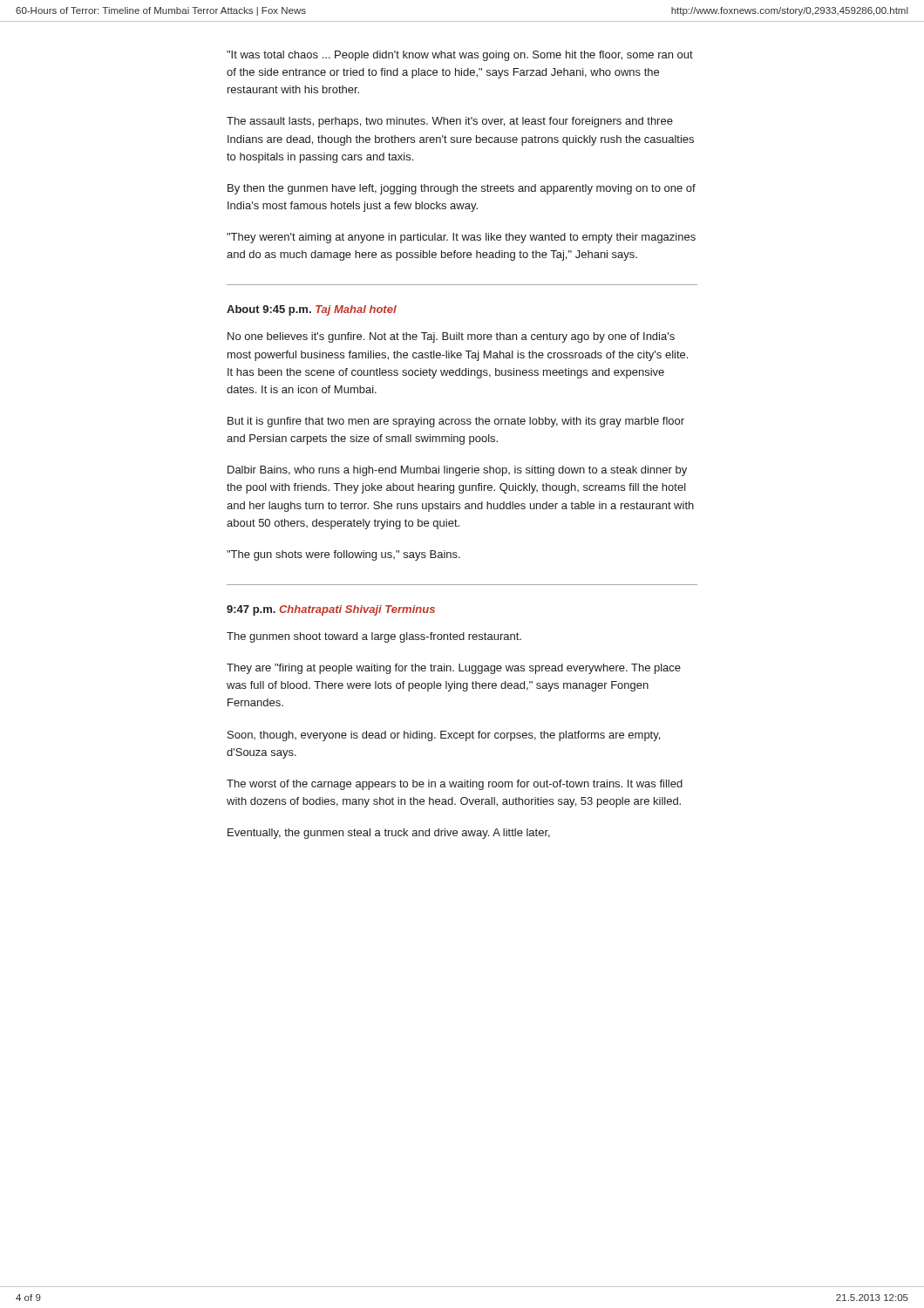Point to the block beginning "Soon, though, everyone is dead"
The image size is (924, 1308).
click(x=444, y=743)
